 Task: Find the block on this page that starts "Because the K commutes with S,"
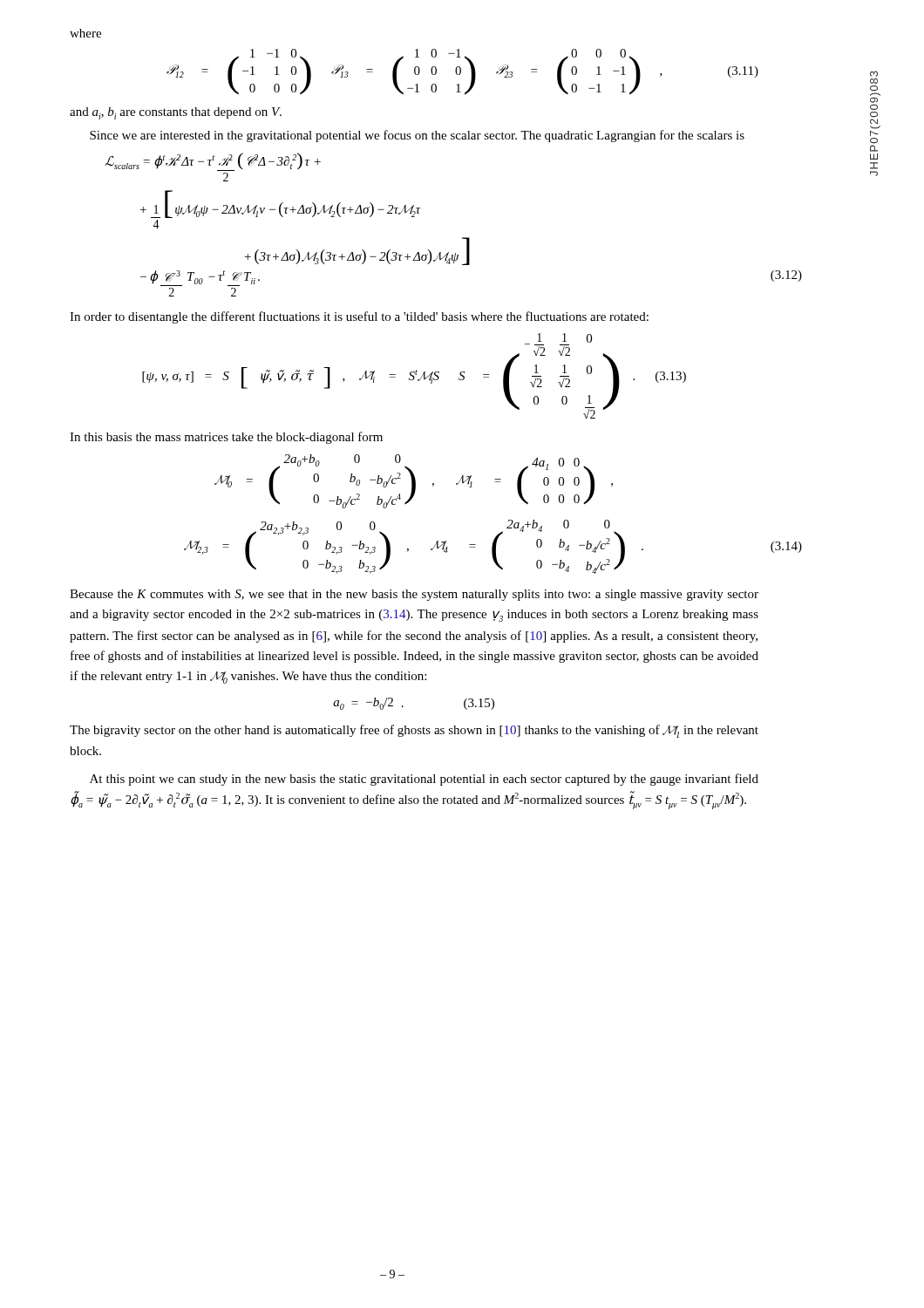[414, 636]
